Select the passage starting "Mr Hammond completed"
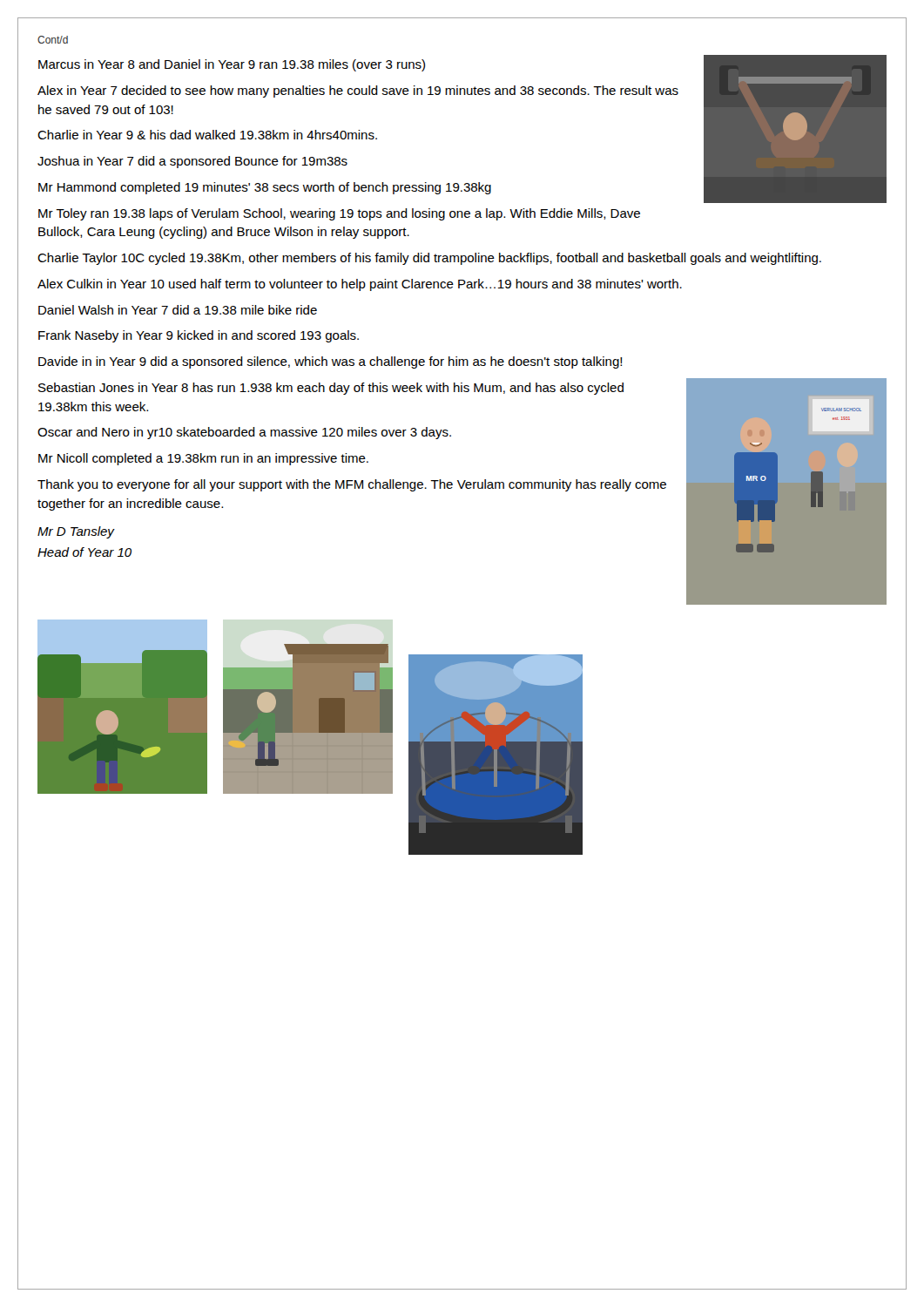The width and height of the screenshot is (924, 1307). coord(264,187)
